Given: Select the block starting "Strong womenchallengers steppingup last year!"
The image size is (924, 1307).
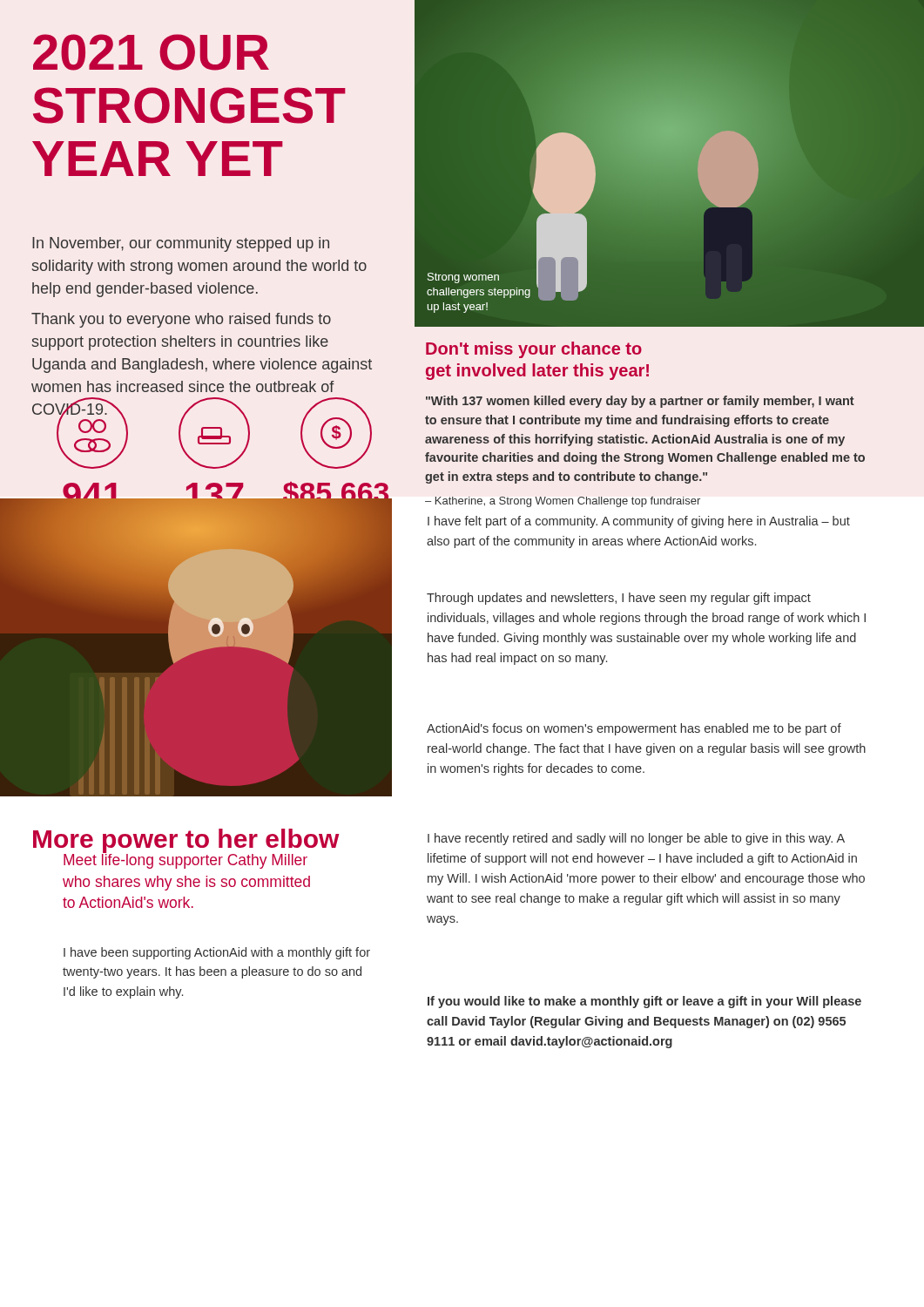Looking at the screenshot, I should coord(479,292).
